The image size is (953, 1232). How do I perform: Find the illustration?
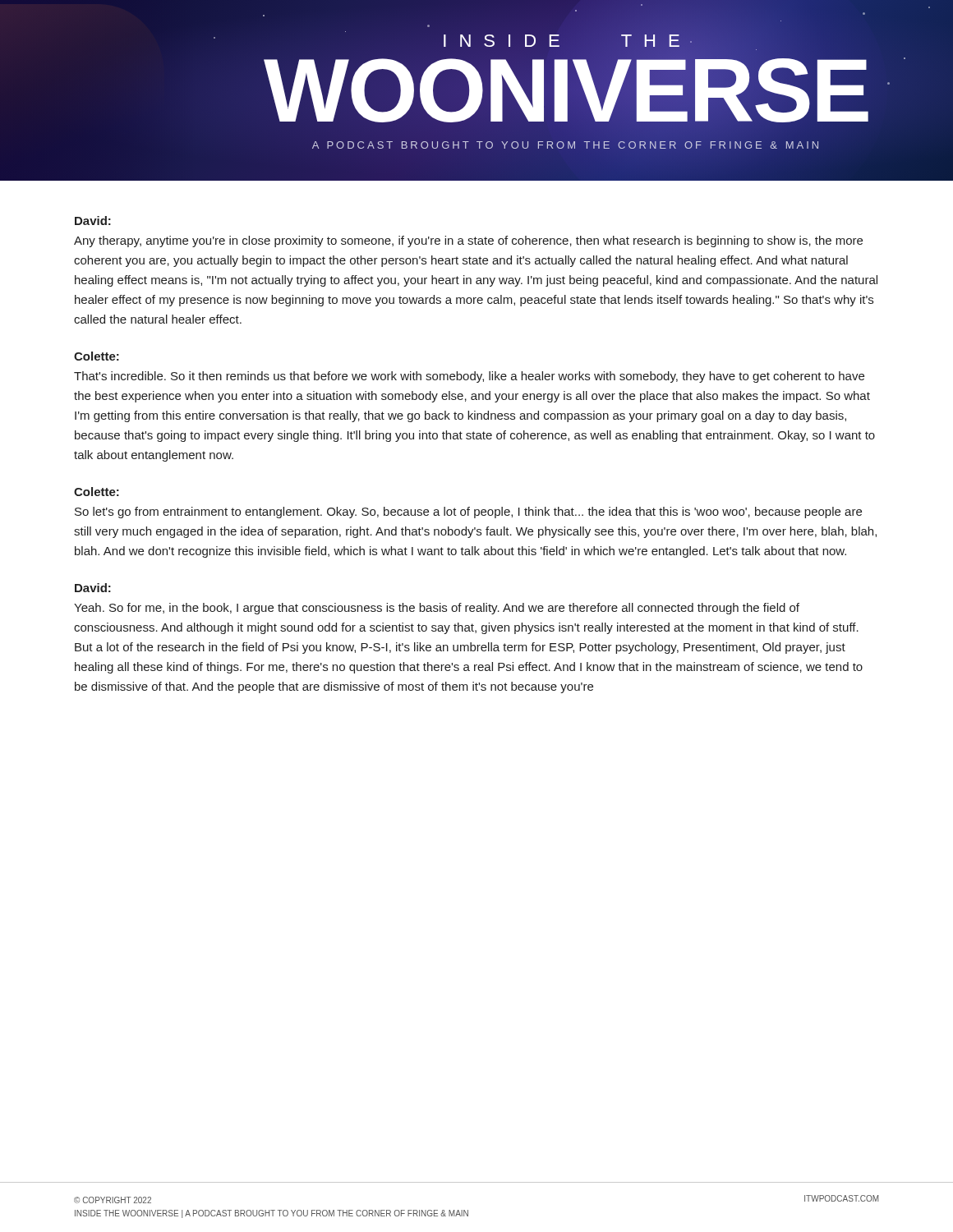476,90
